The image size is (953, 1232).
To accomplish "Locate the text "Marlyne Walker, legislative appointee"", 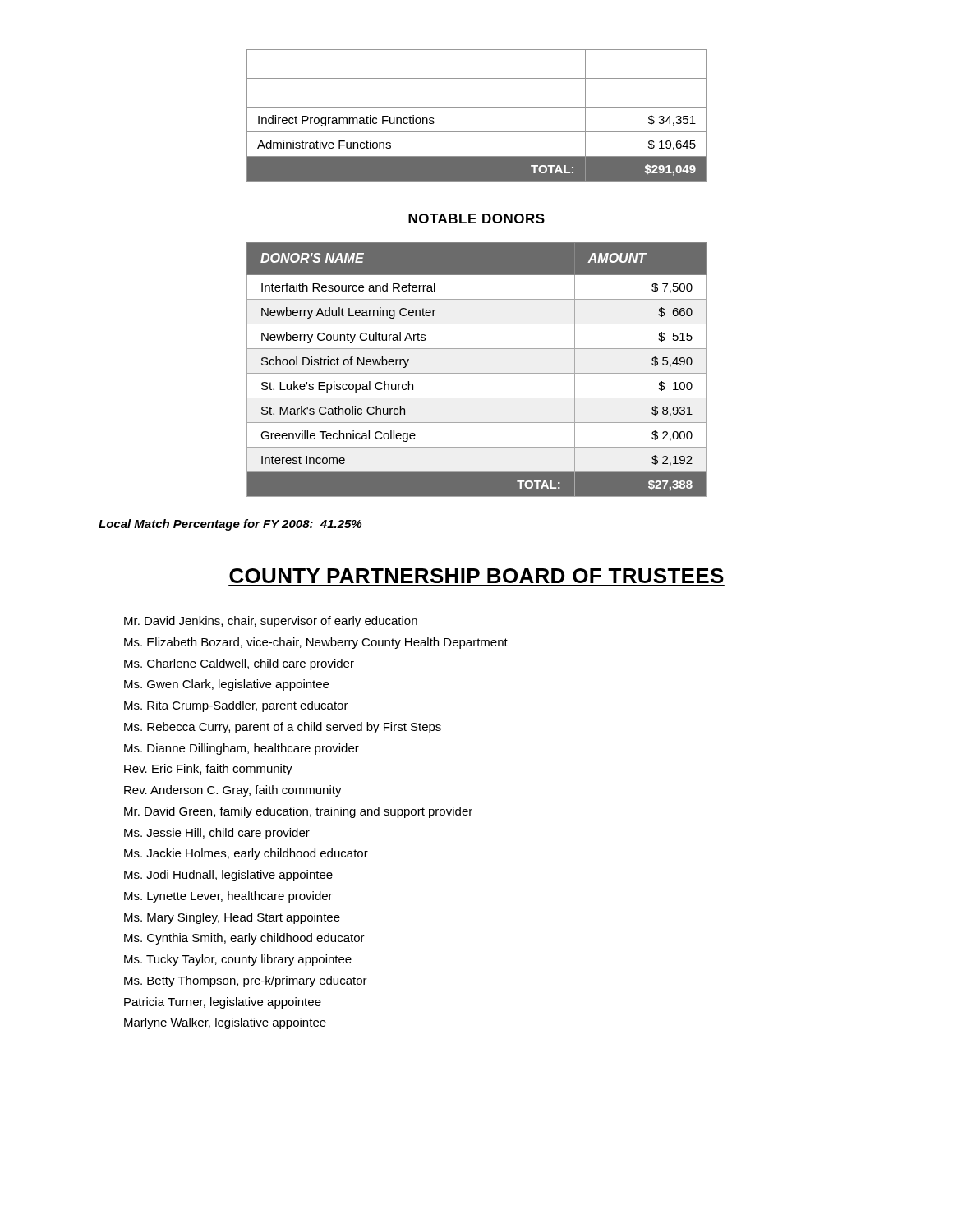I will (x=225, y=1022).
